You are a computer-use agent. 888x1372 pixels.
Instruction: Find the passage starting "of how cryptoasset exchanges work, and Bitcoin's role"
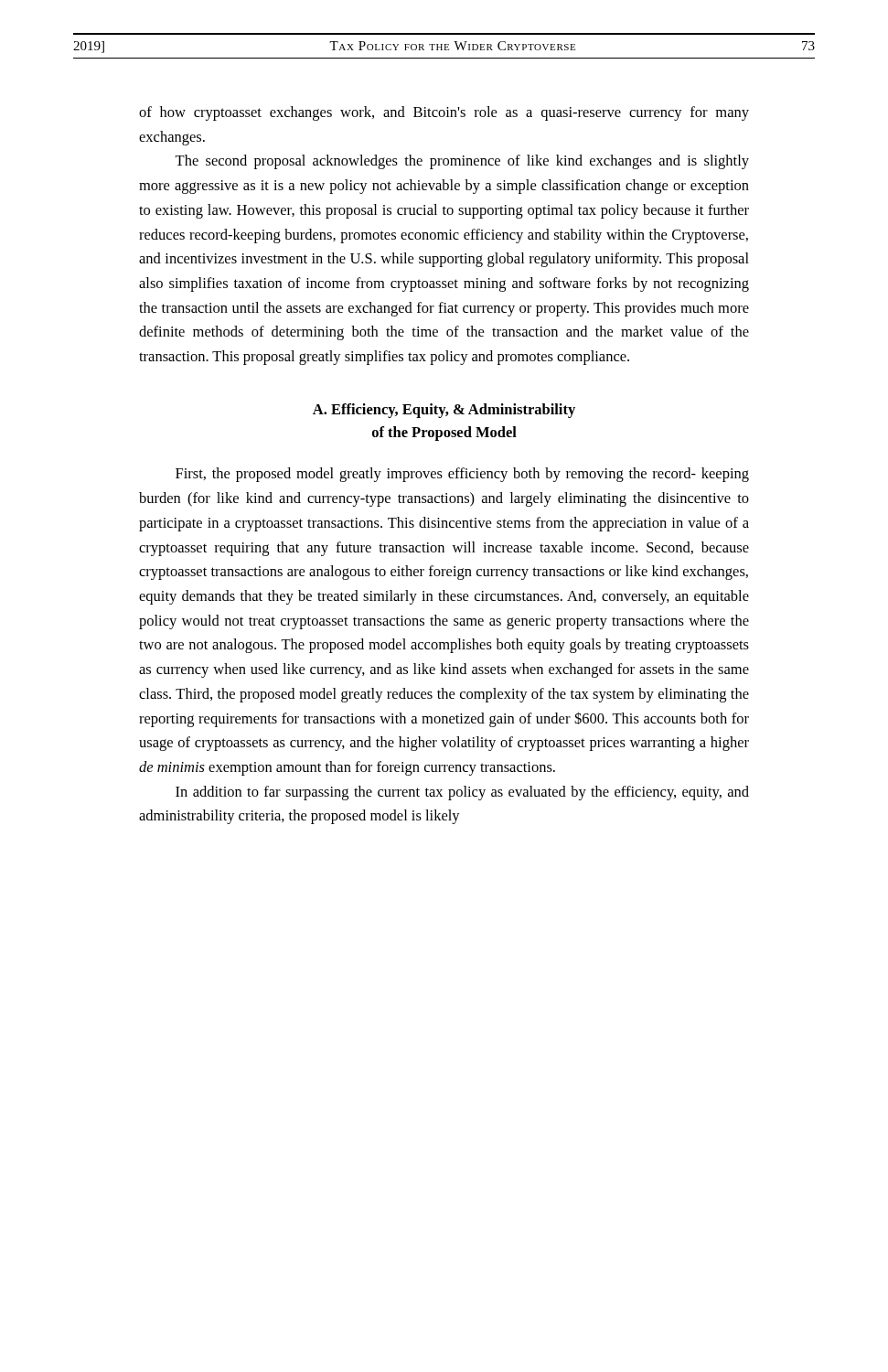point(444,235)
